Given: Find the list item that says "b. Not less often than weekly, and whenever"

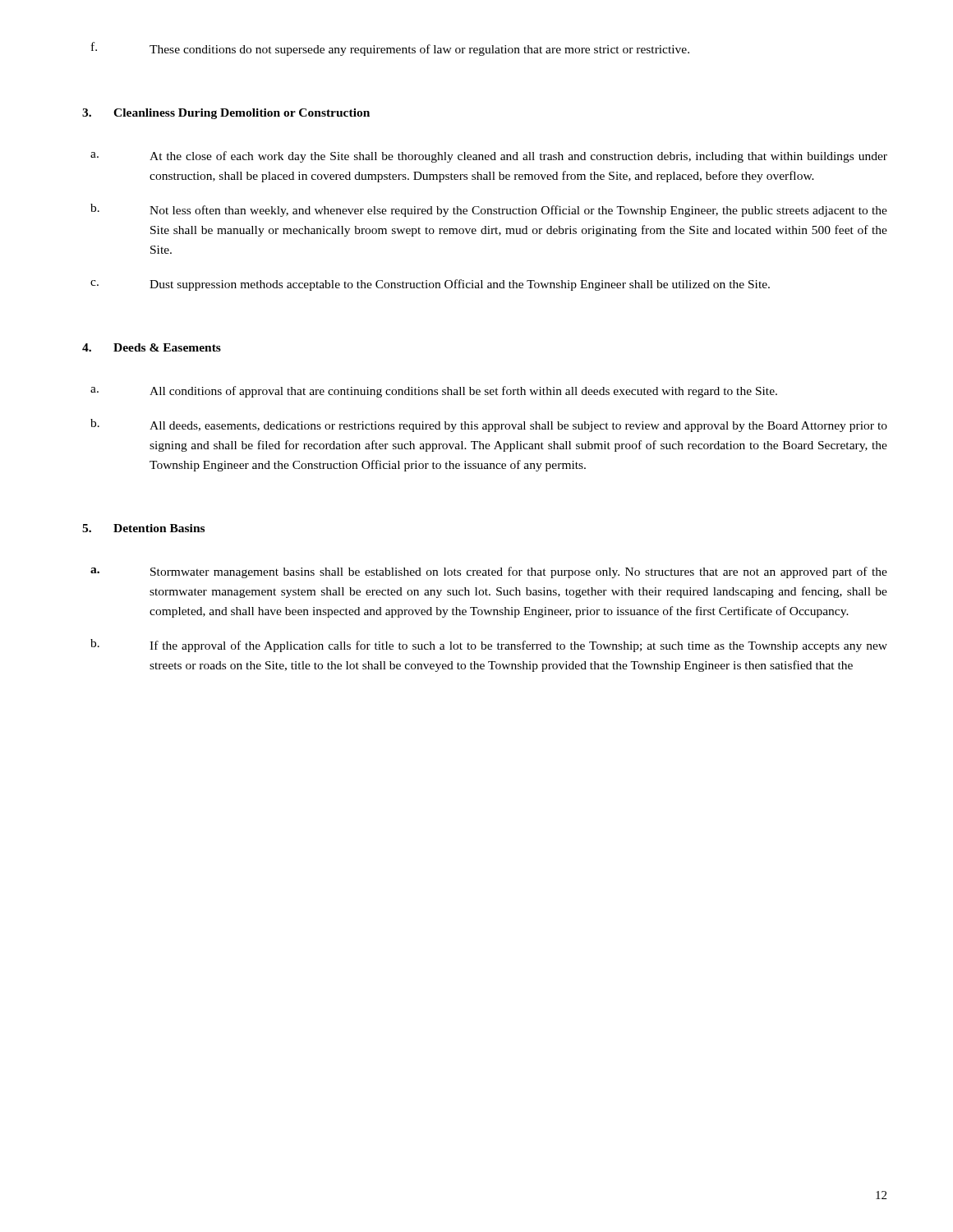Looking at the screenshot, I should 485,230.
